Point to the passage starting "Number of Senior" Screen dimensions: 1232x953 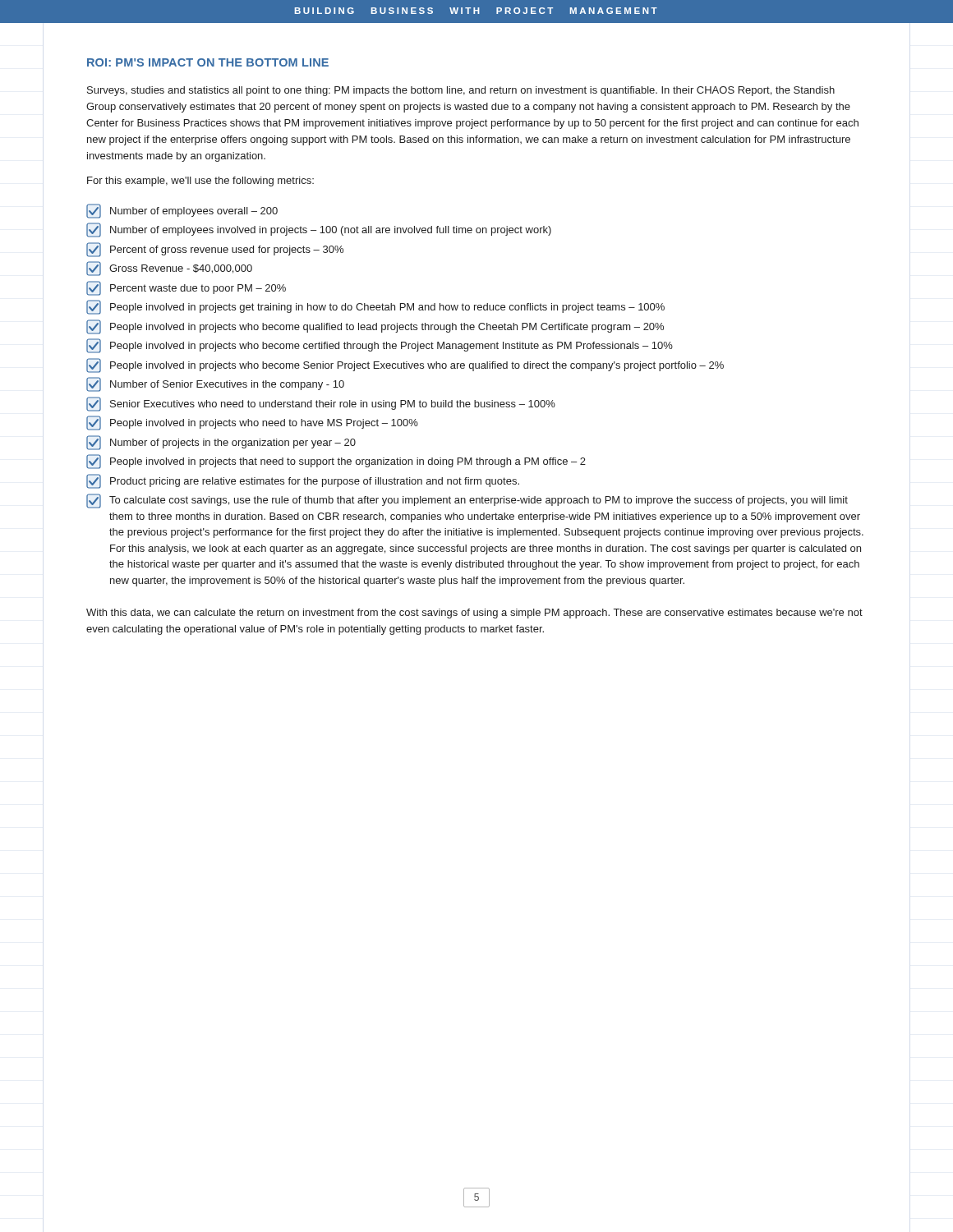coord(215,384)
